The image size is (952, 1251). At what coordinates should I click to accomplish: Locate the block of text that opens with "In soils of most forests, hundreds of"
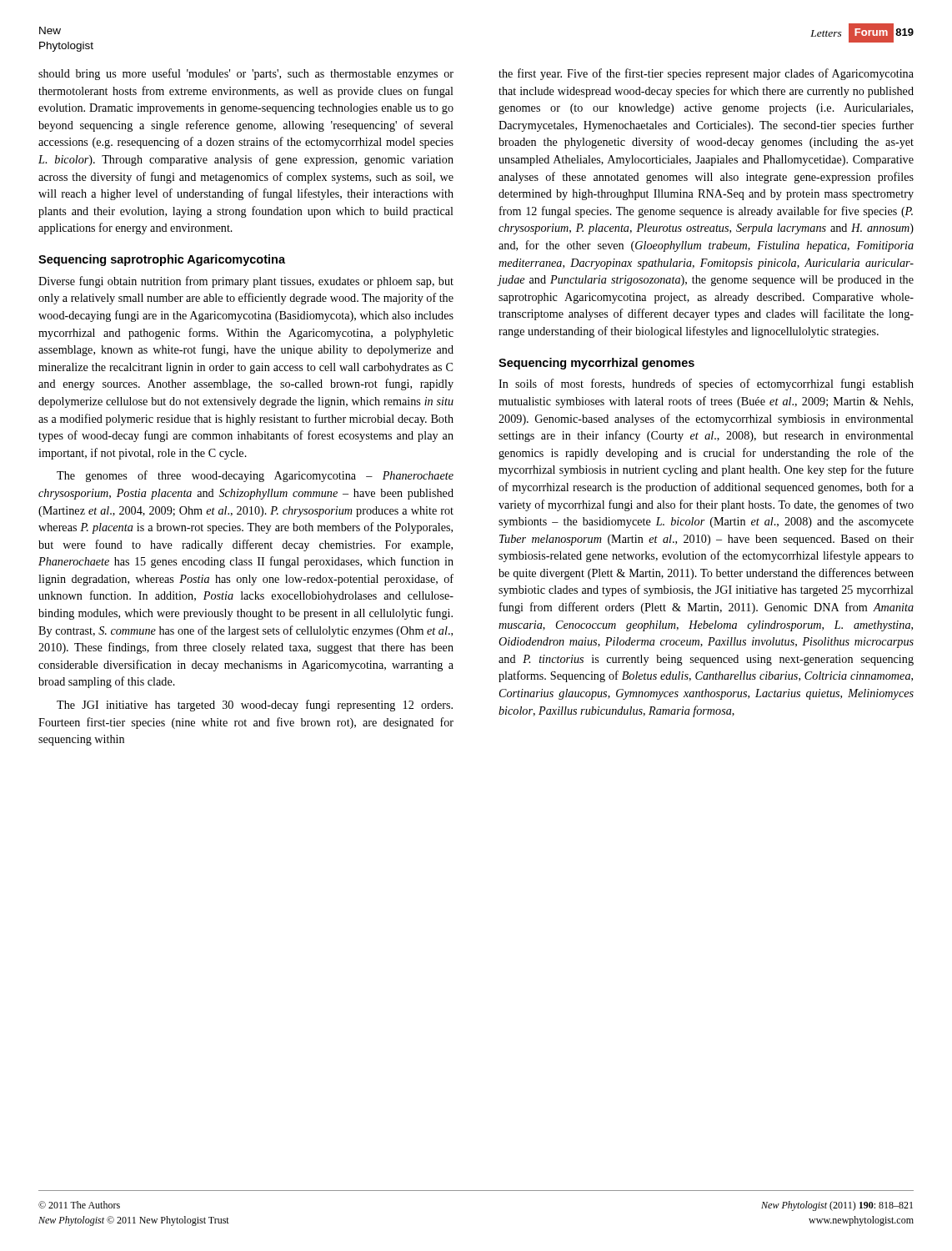click(706, 547)
